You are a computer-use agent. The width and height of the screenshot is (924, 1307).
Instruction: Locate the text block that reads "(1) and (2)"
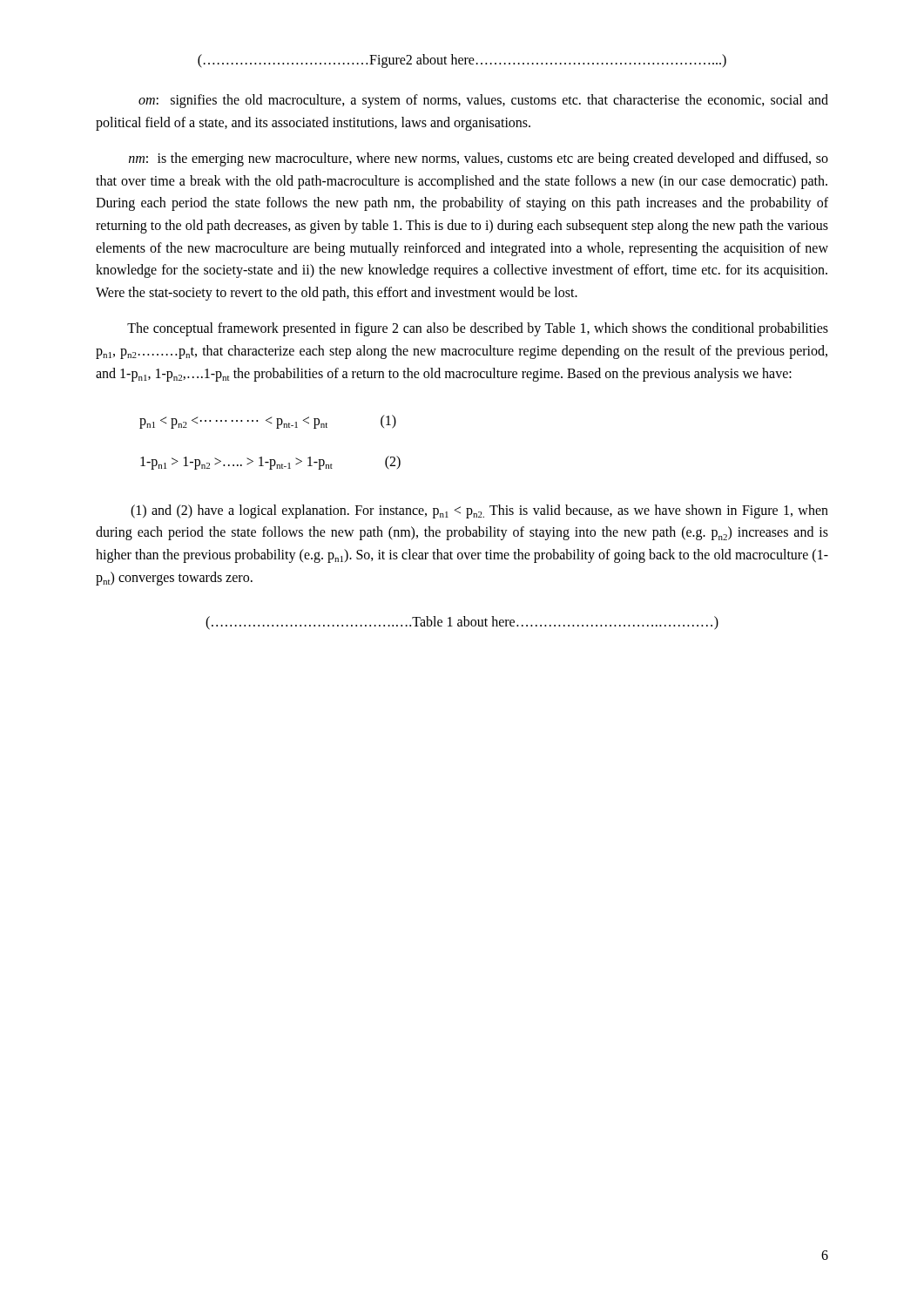(x=462, y=544)
